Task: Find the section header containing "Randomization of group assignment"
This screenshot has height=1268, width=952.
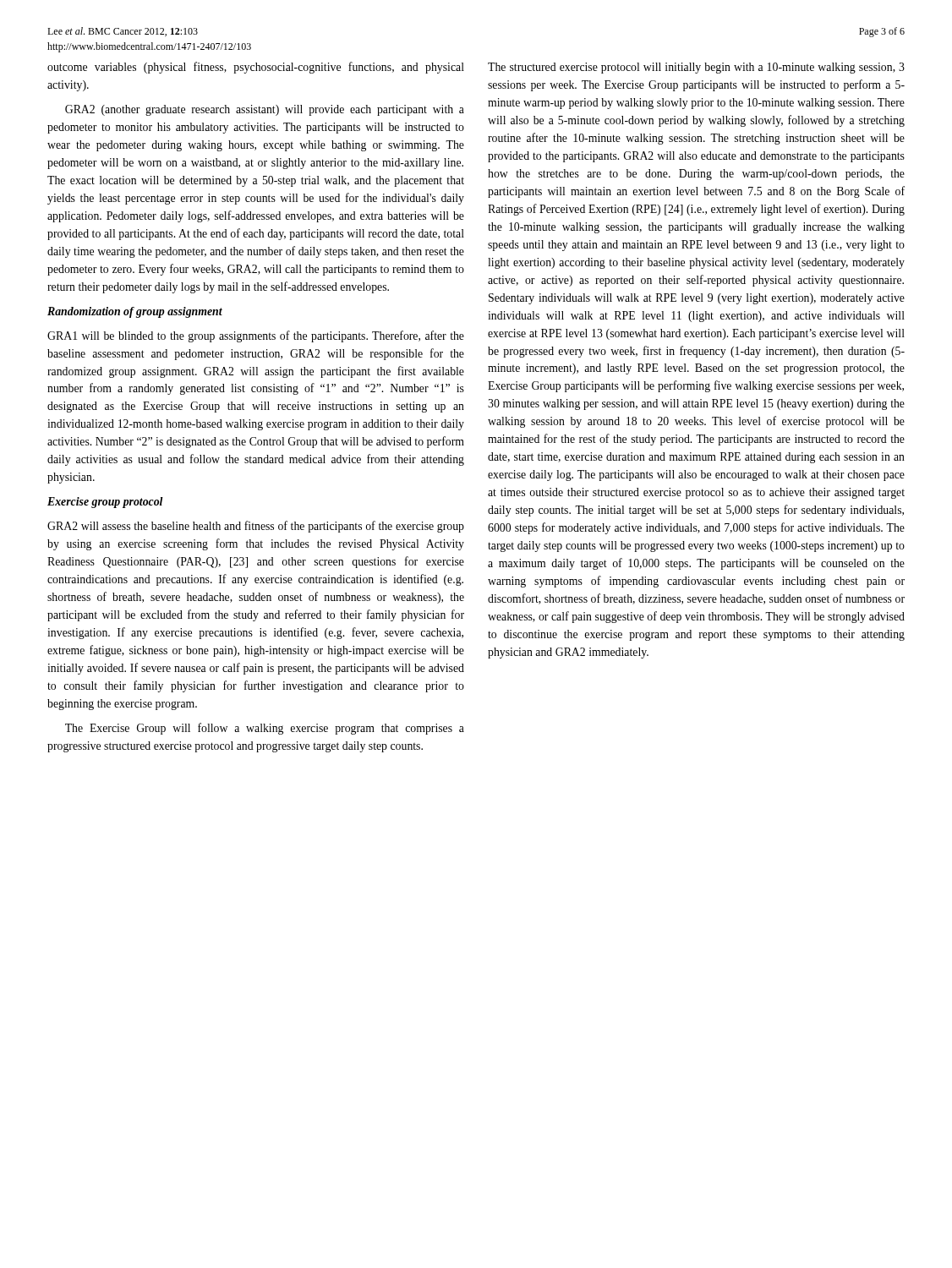Action: click(x=135, y=312)
